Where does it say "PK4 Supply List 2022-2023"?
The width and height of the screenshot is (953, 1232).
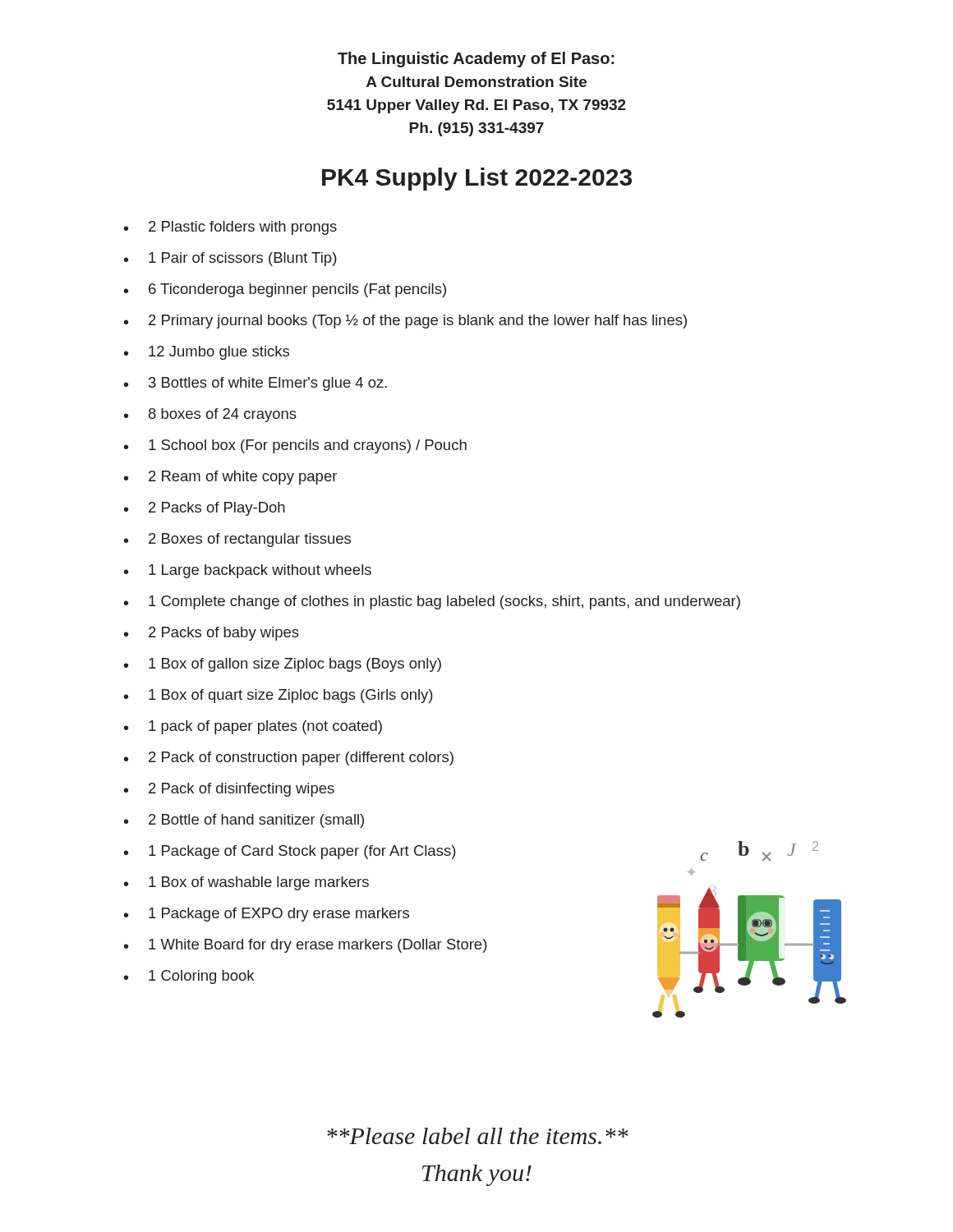point(476,177)
